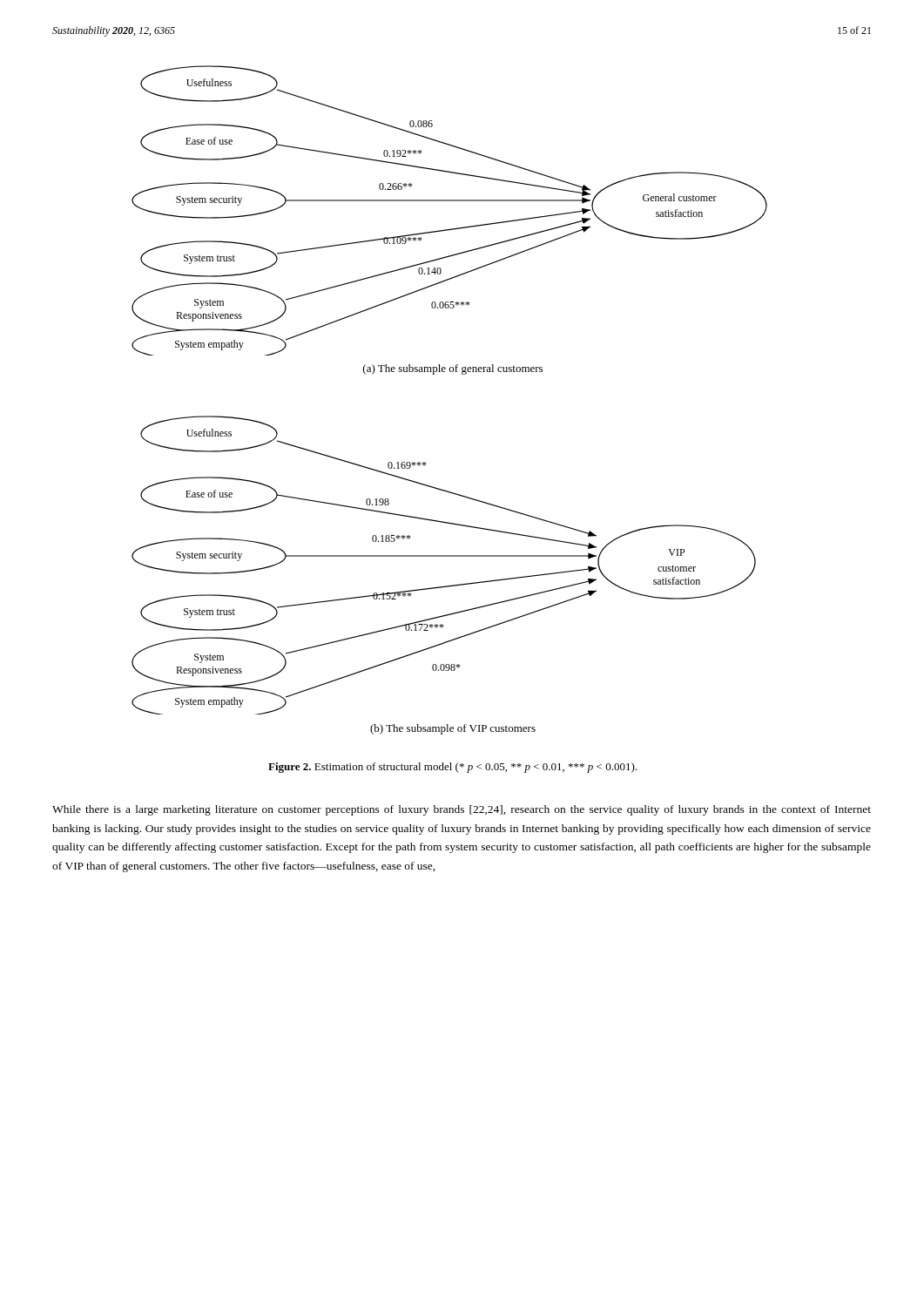The width and height of the screenshot is (924, 1307).
Task: Click on the text block with the text "While there is a large marketing literature on"
Action: click(462, 837)
